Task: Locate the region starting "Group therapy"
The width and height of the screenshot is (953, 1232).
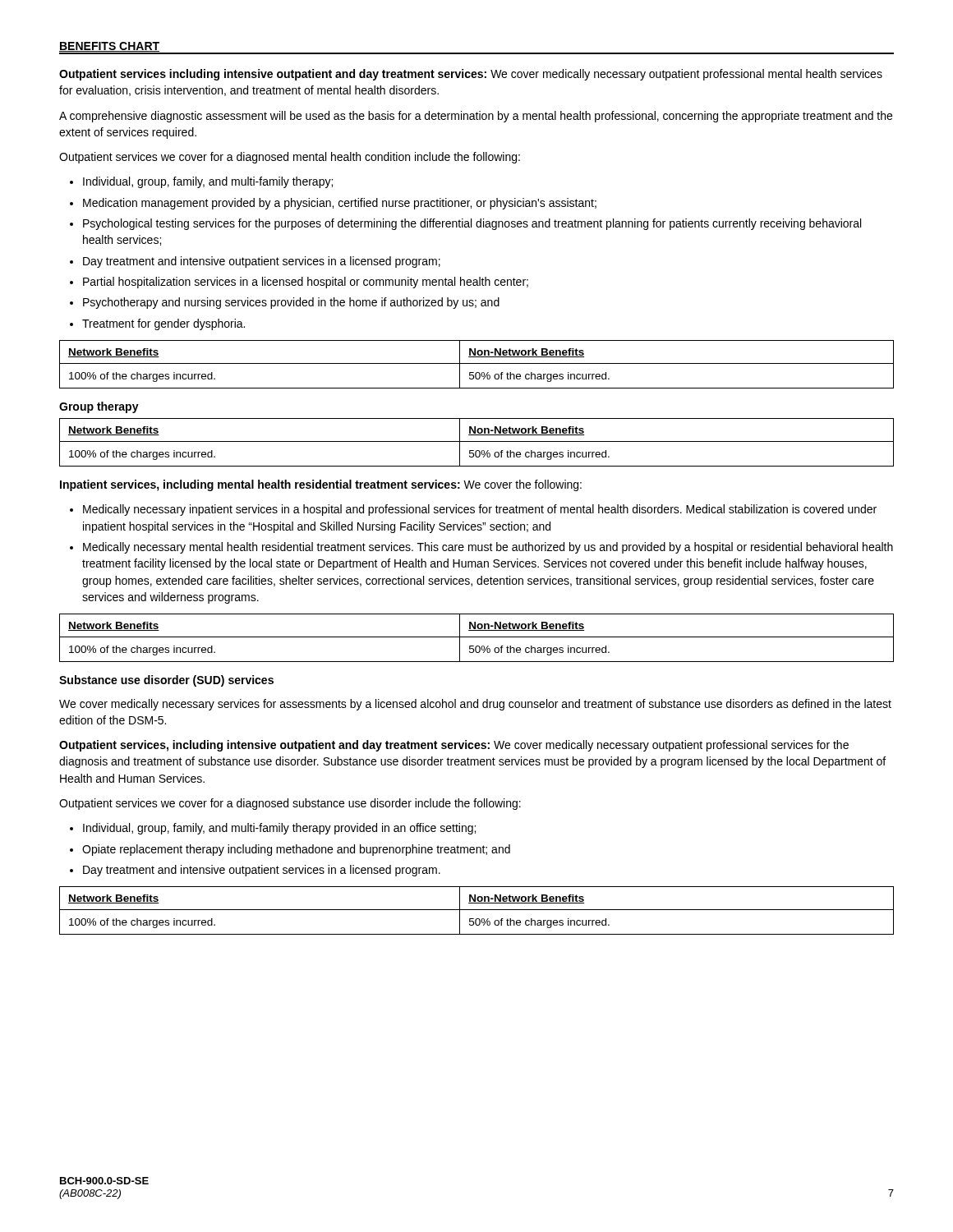Action: [x=476, y=407]
